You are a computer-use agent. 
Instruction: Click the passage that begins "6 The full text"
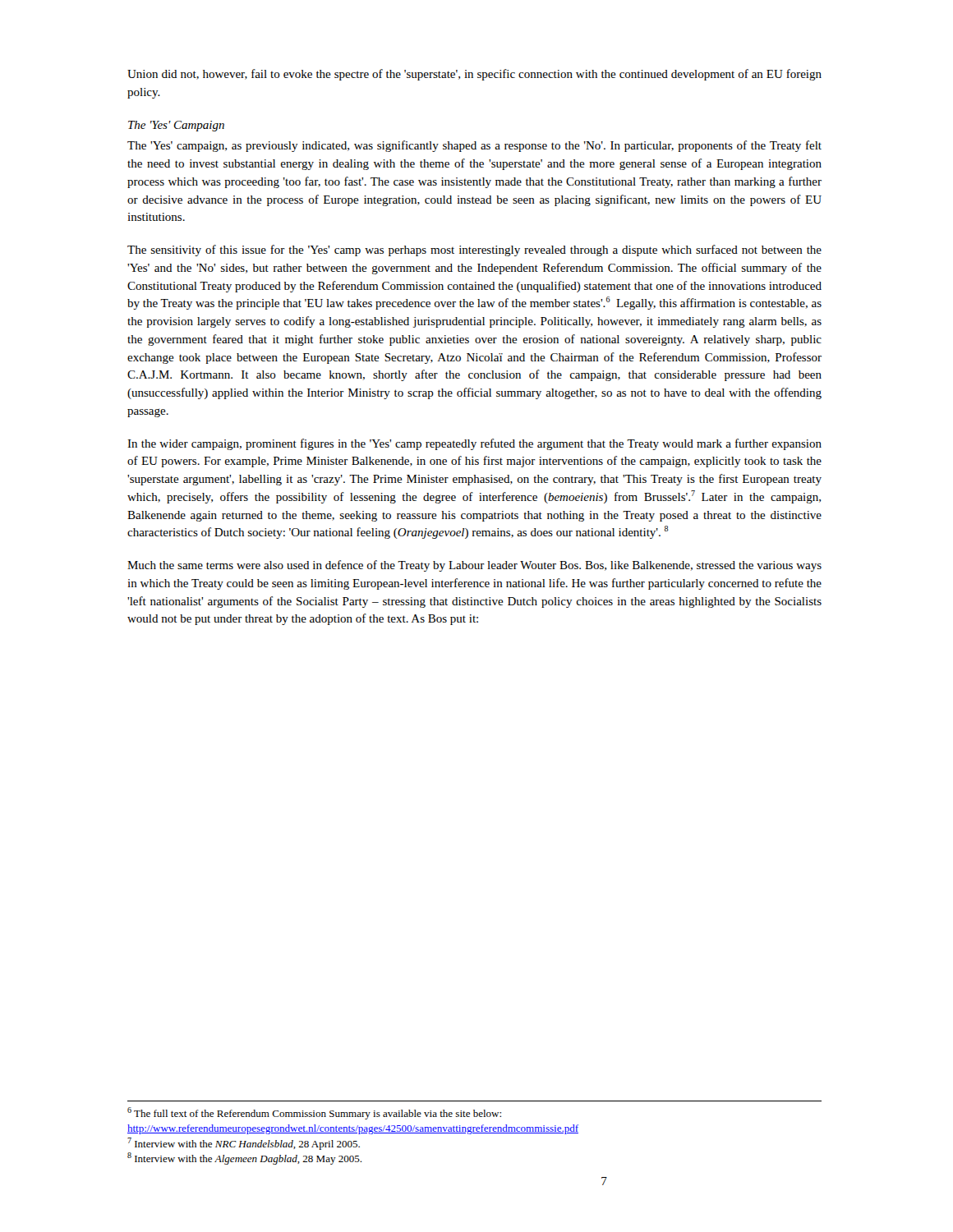(353, 1135)
